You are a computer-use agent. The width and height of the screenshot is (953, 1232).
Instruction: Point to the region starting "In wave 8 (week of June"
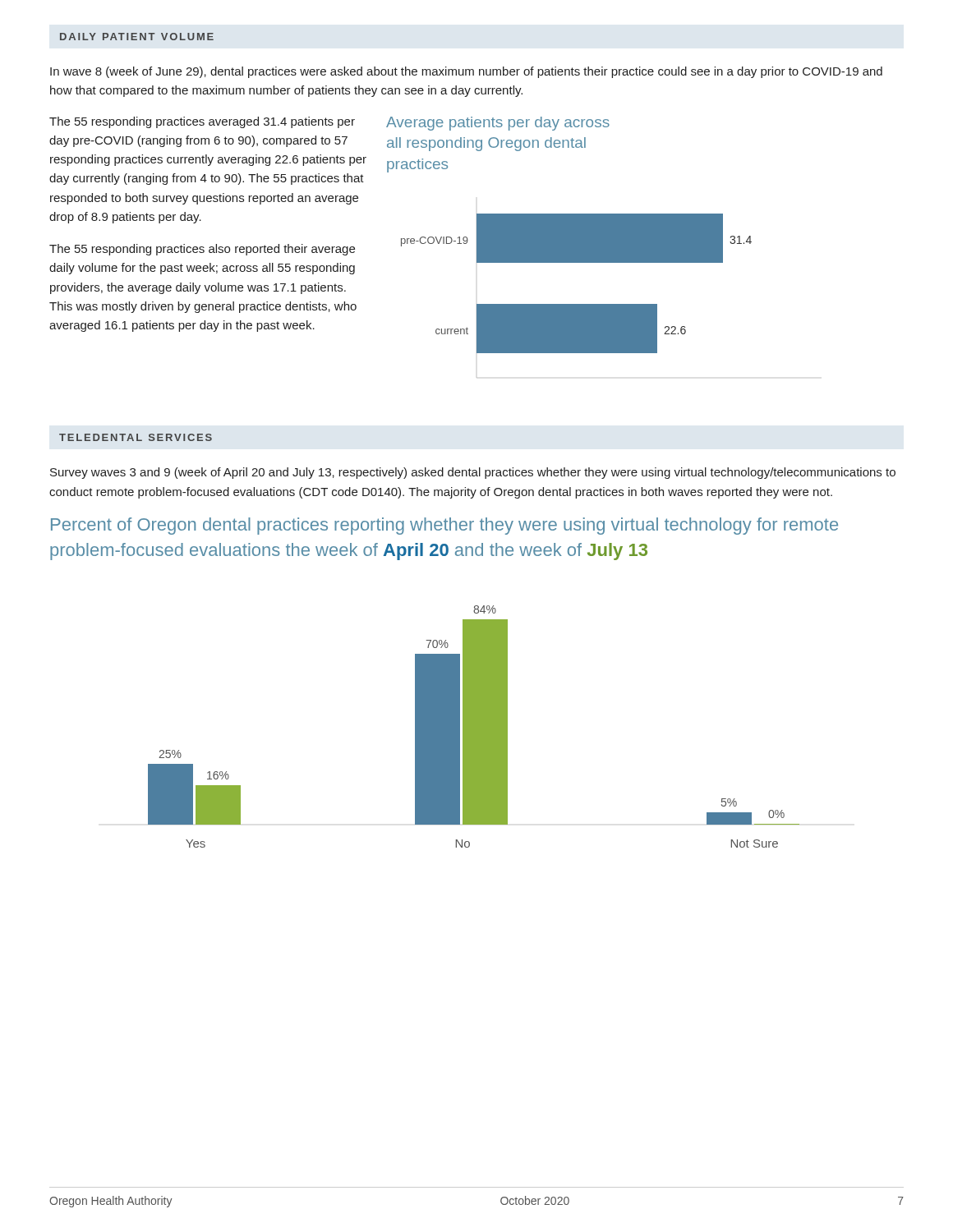click(x=466, y=81)
